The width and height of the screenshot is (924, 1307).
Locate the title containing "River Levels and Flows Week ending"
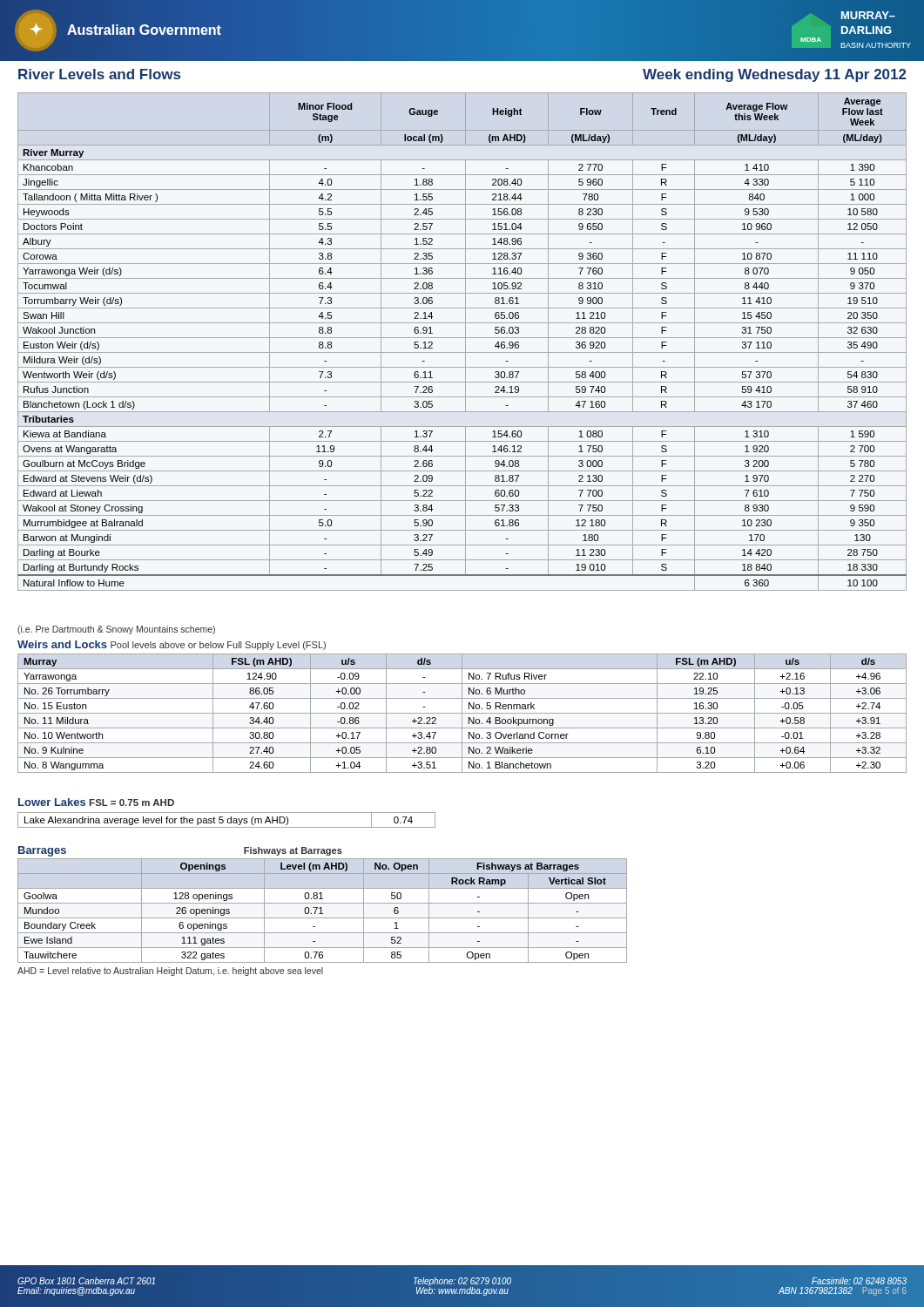(x=101, y=75)
